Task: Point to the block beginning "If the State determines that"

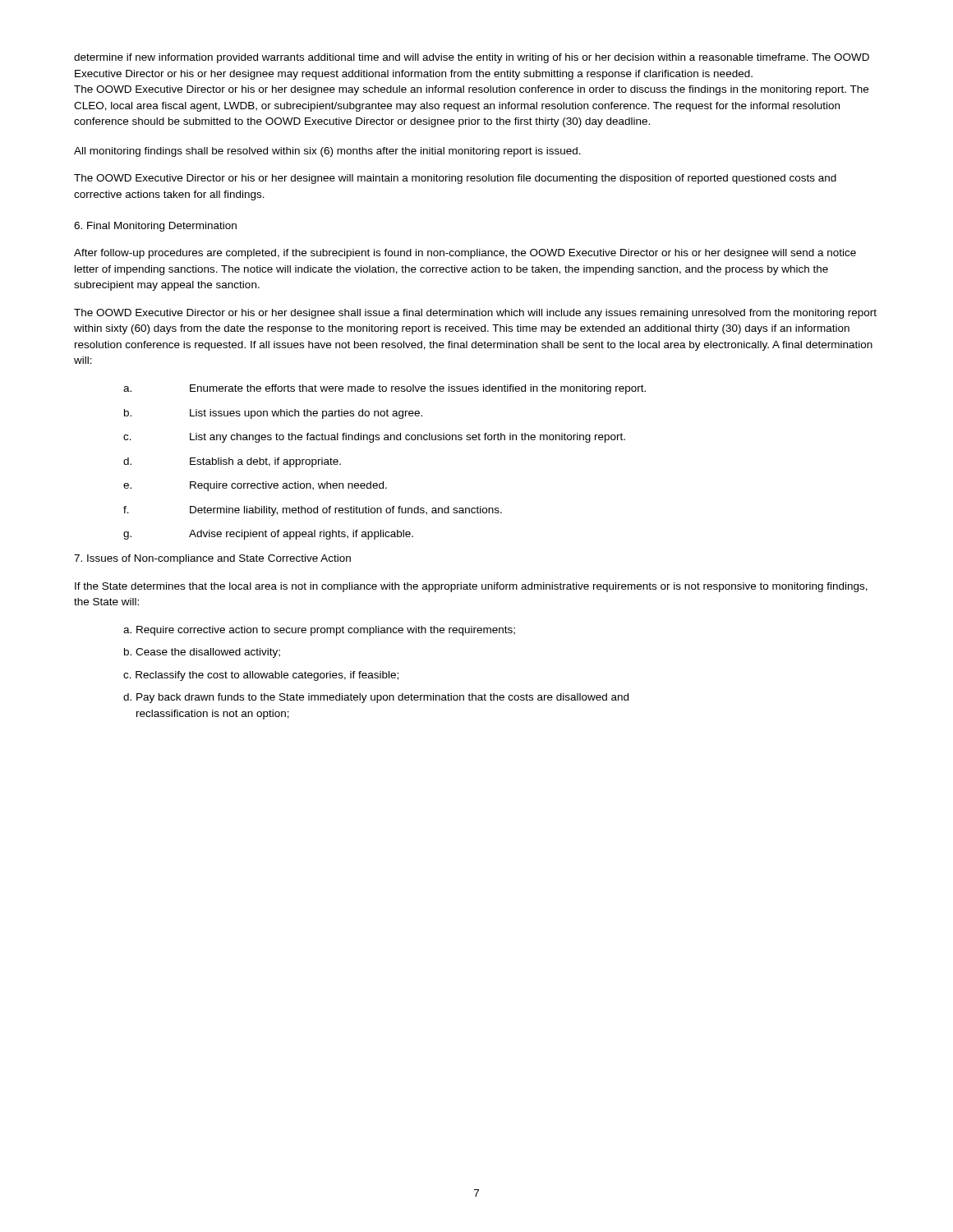Action: (471, 594)
